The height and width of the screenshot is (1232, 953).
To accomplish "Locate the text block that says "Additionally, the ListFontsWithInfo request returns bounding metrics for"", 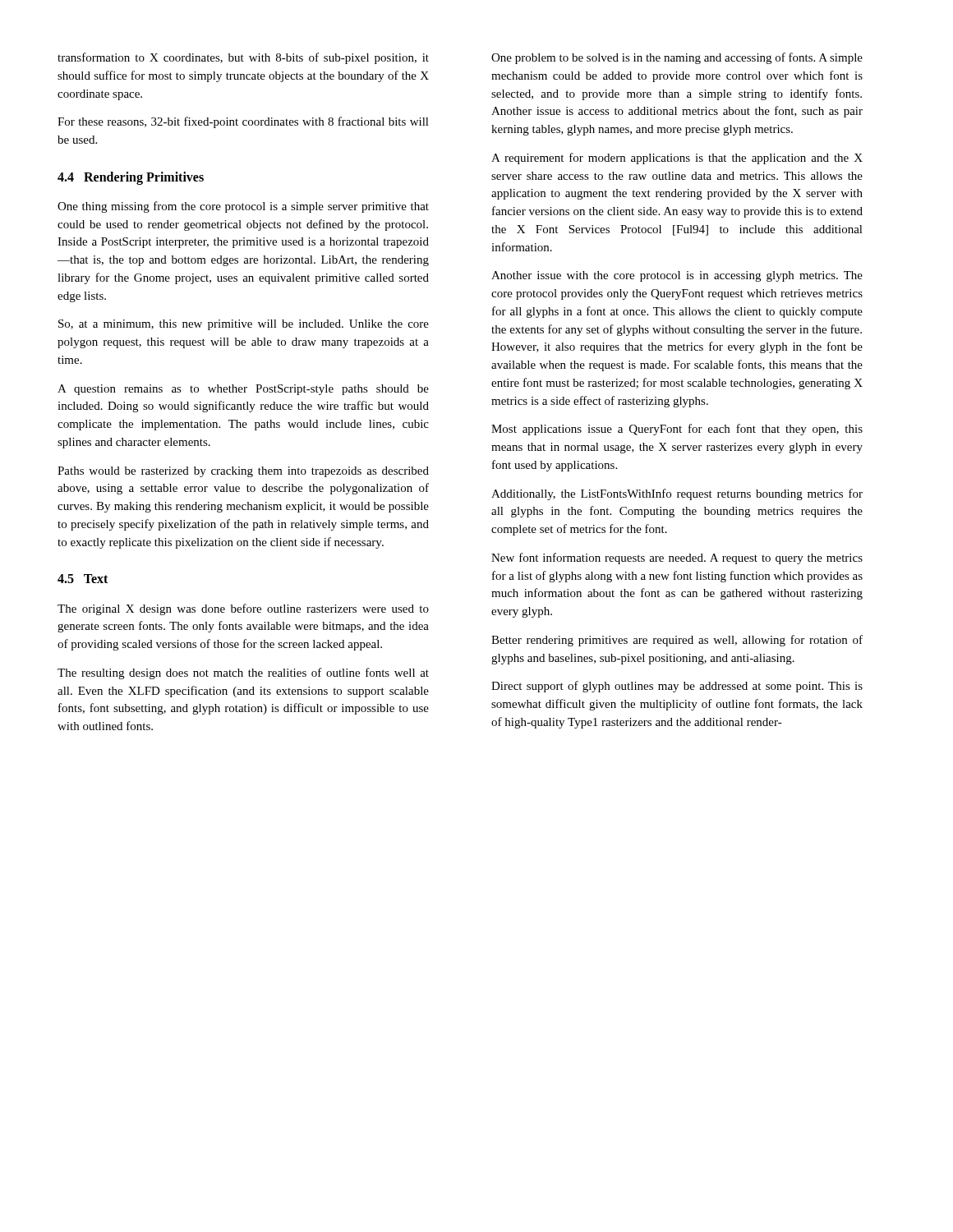I will (677, 512).
